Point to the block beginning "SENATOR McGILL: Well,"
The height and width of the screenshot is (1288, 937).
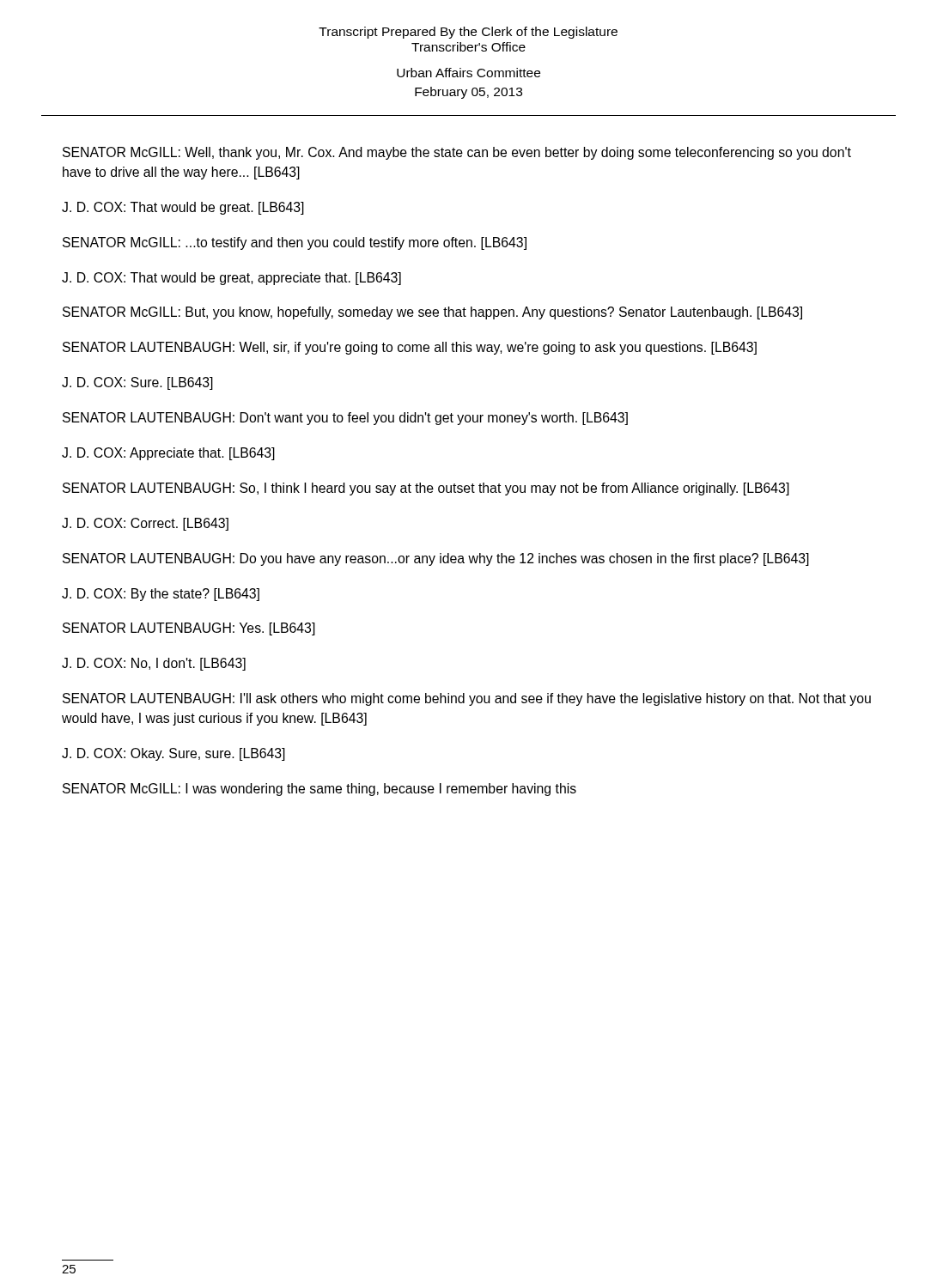pos(456,162)
